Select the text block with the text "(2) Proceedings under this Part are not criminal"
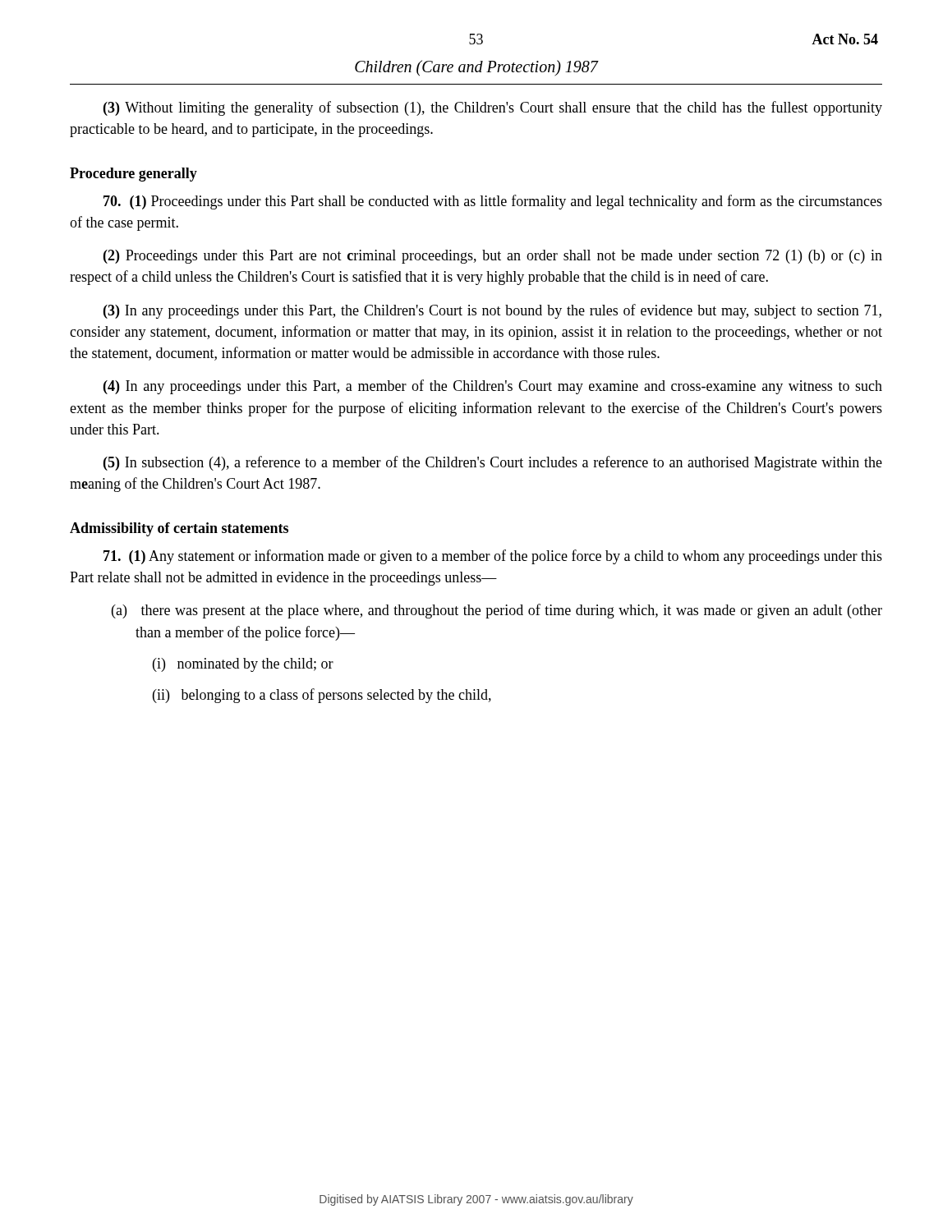The width and height of the screenshot is (952, 1232). point(476,266)
